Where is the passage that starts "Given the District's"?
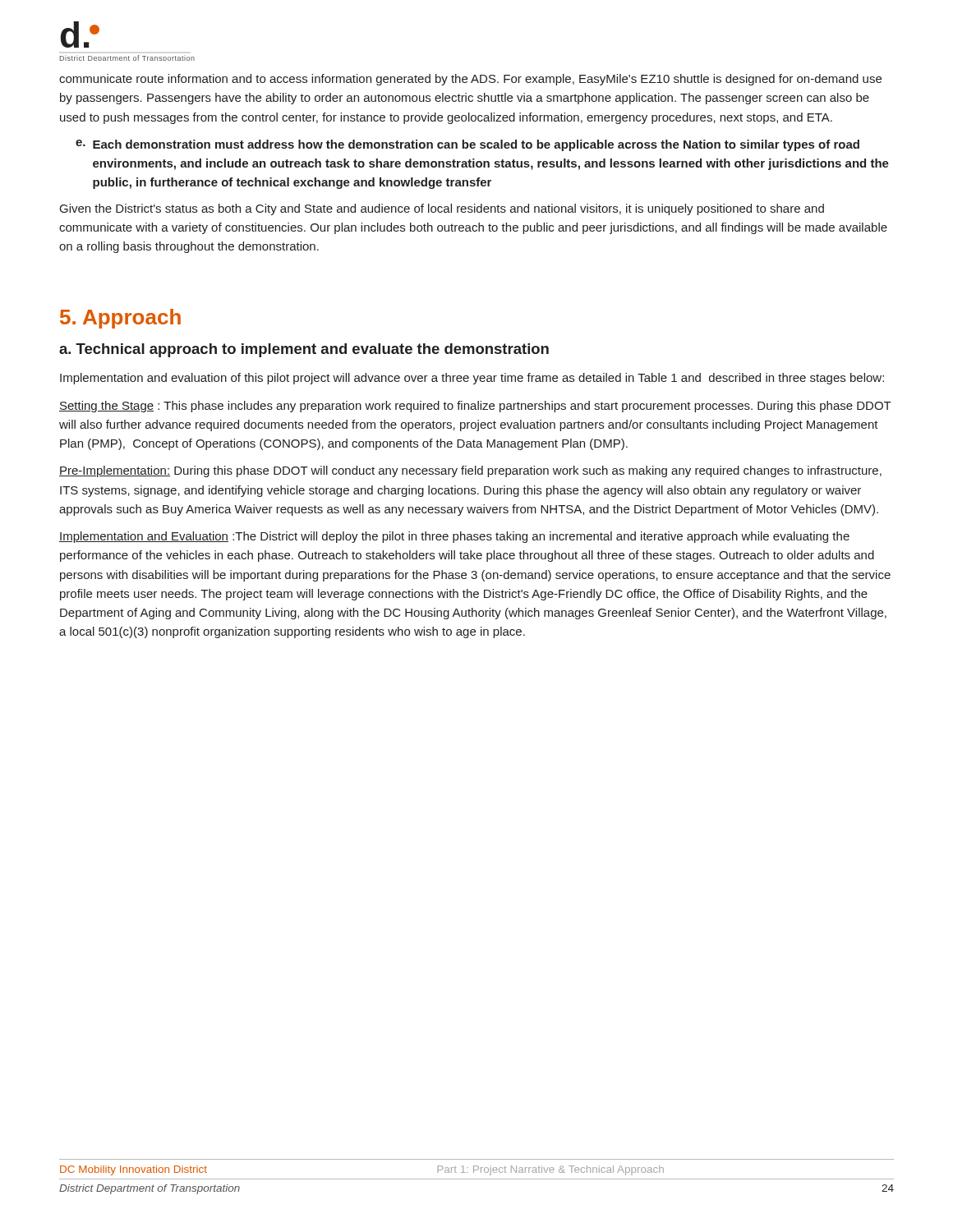The image size is (953, 1232). coord(473,227)
